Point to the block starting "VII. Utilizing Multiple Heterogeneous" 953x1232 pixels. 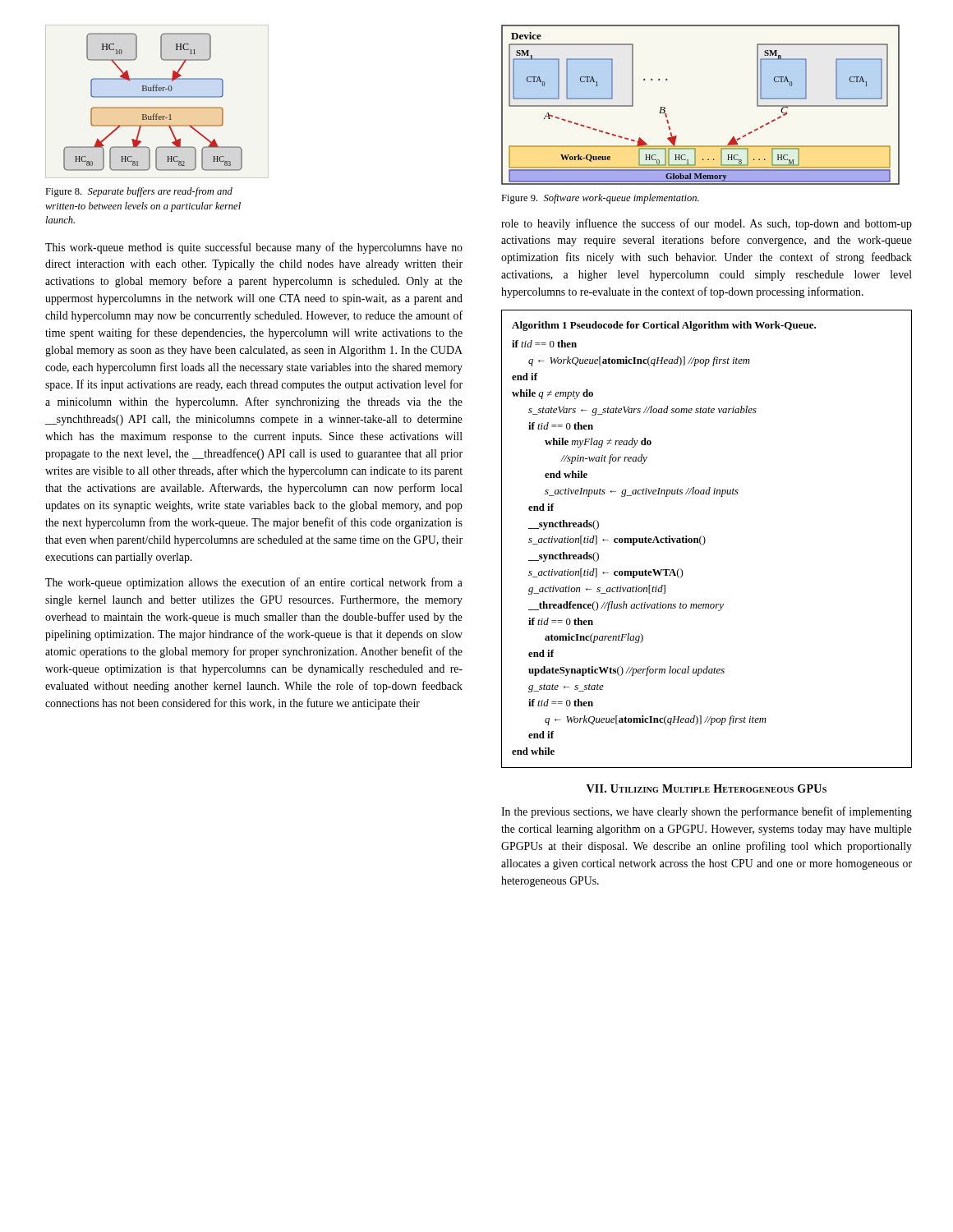click(707, 789)
